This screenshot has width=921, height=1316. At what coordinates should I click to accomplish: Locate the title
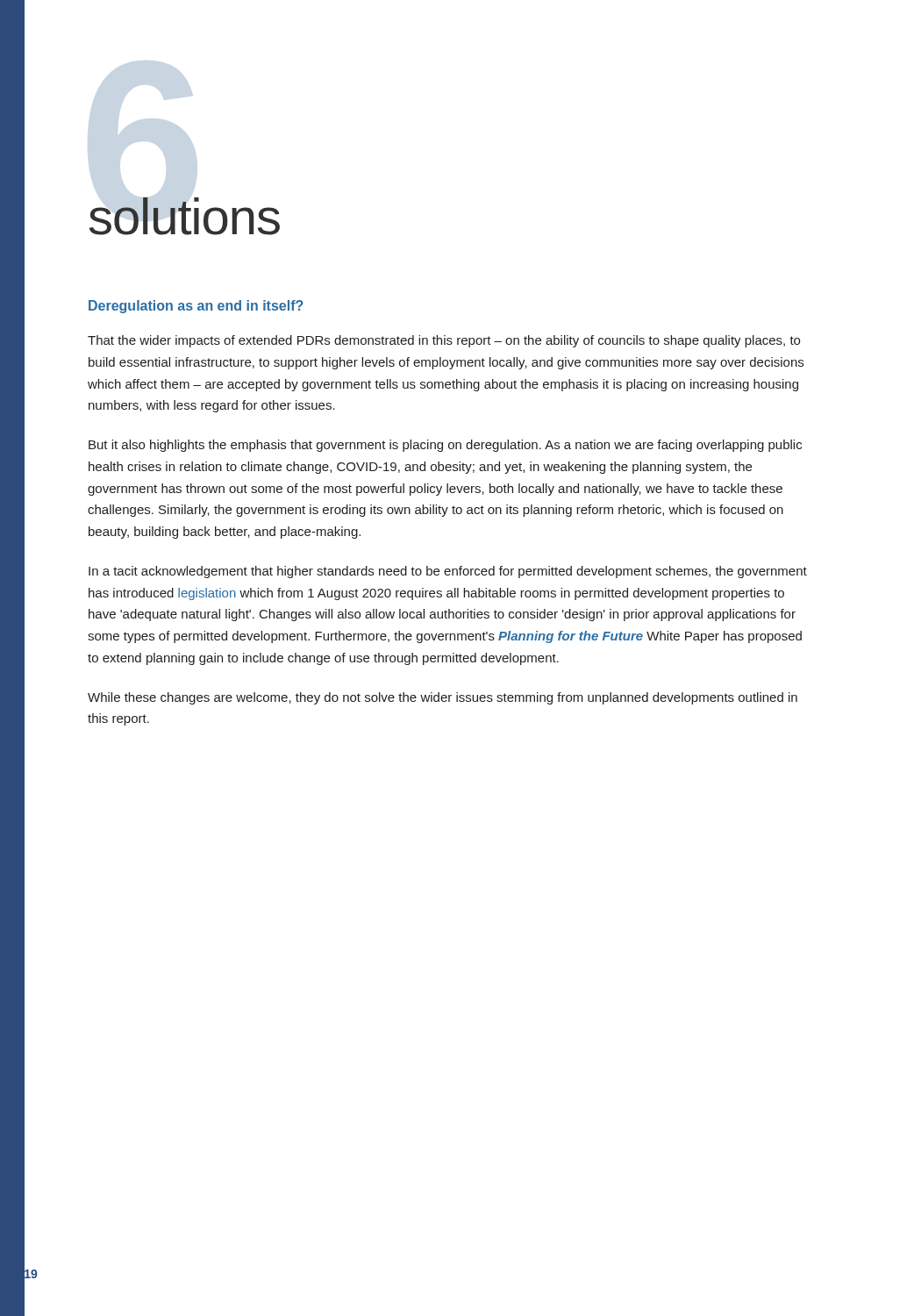point(184,154)
